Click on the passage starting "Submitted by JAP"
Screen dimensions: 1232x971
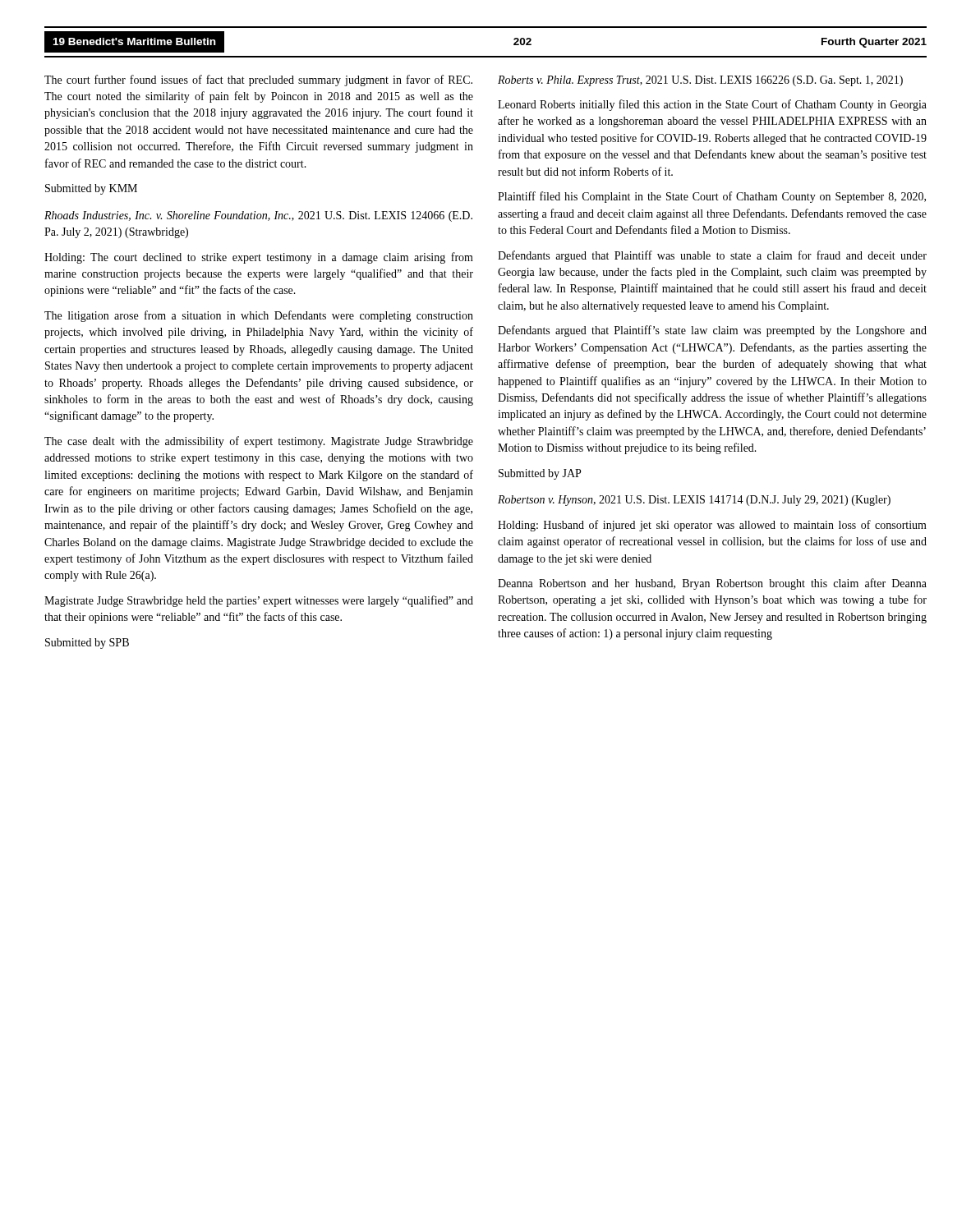click(540, 473)
